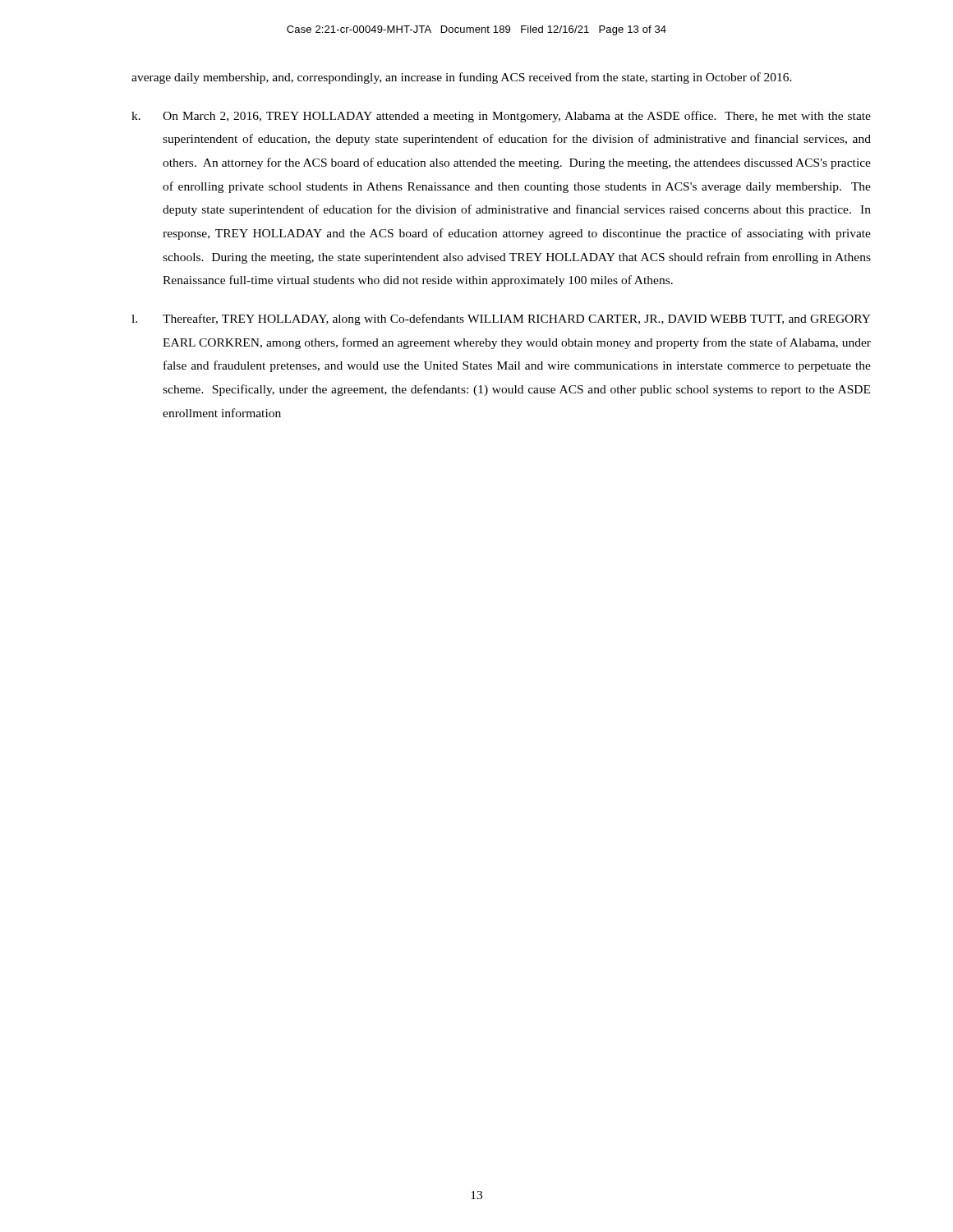
Task: Locate the passage starting "k. On March 2, 2016, TREY HOLLADAY"
Action: 501,198
